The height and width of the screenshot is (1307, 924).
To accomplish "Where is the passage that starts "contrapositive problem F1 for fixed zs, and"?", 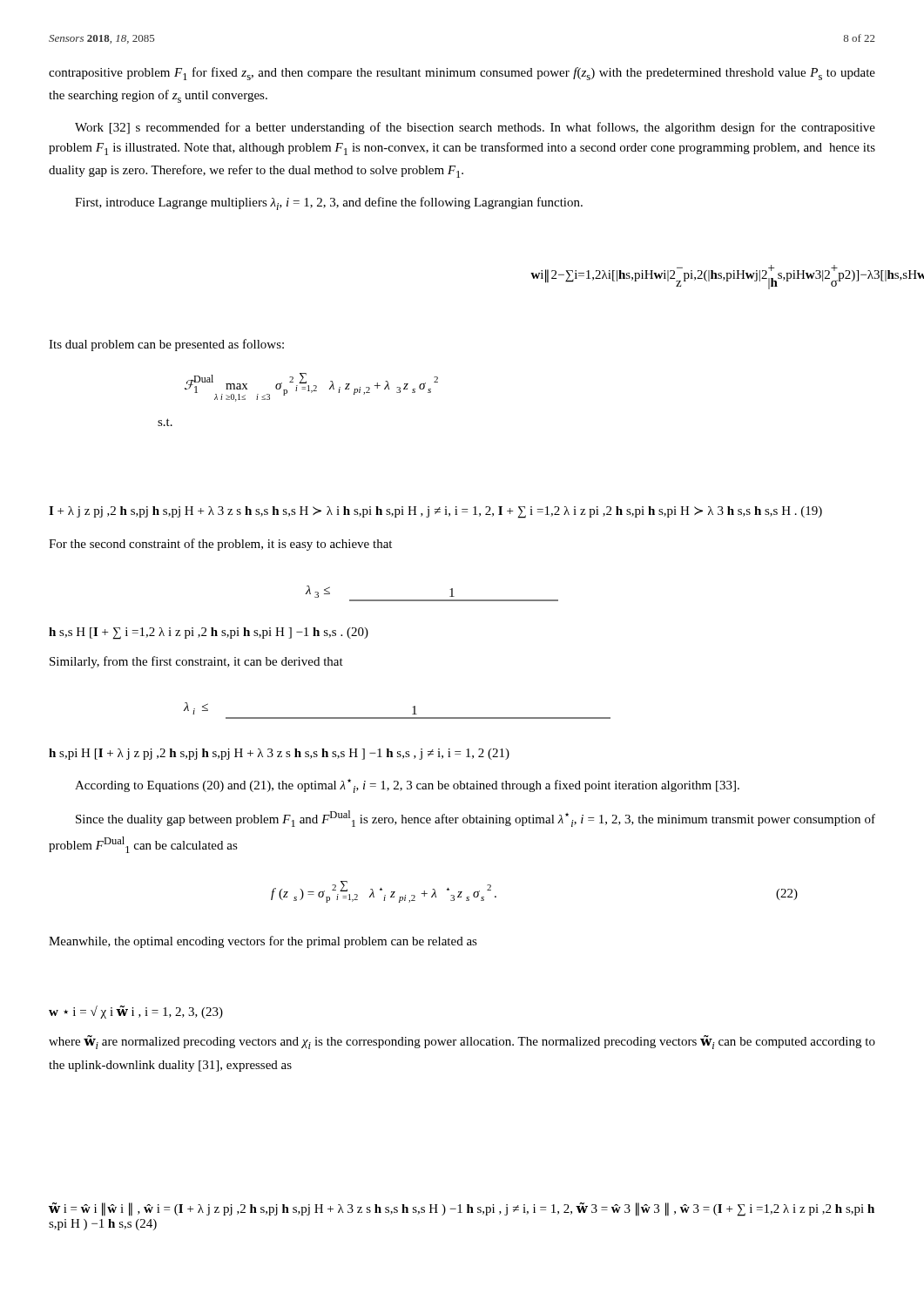I will [462, 86].
